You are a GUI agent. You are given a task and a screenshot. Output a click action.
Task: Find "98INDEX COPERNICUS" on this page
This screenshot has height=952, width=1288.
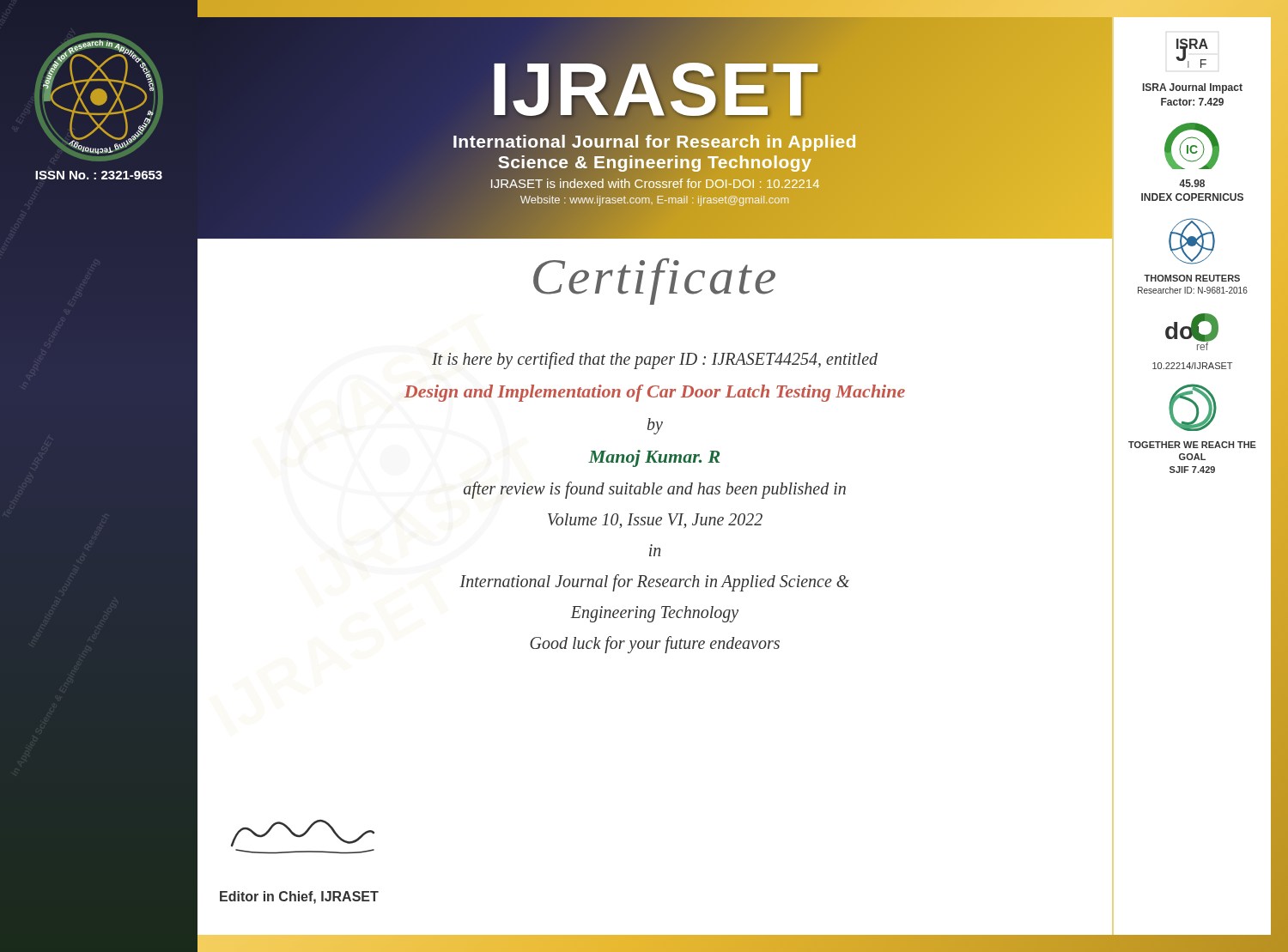(x=1192, y=191)
